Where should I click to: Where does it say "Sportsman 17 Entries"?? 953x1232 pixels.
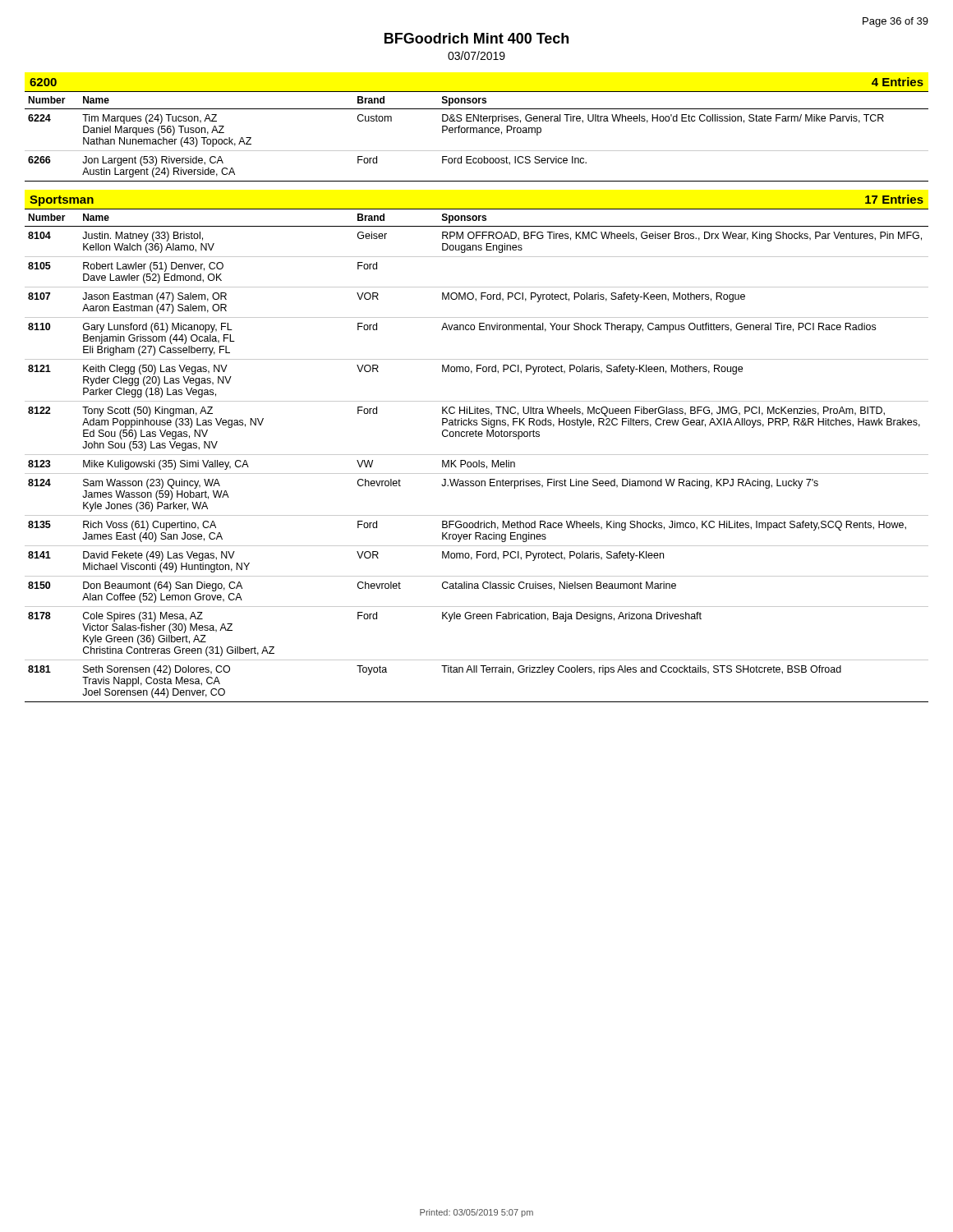click(x=476, y=199)
